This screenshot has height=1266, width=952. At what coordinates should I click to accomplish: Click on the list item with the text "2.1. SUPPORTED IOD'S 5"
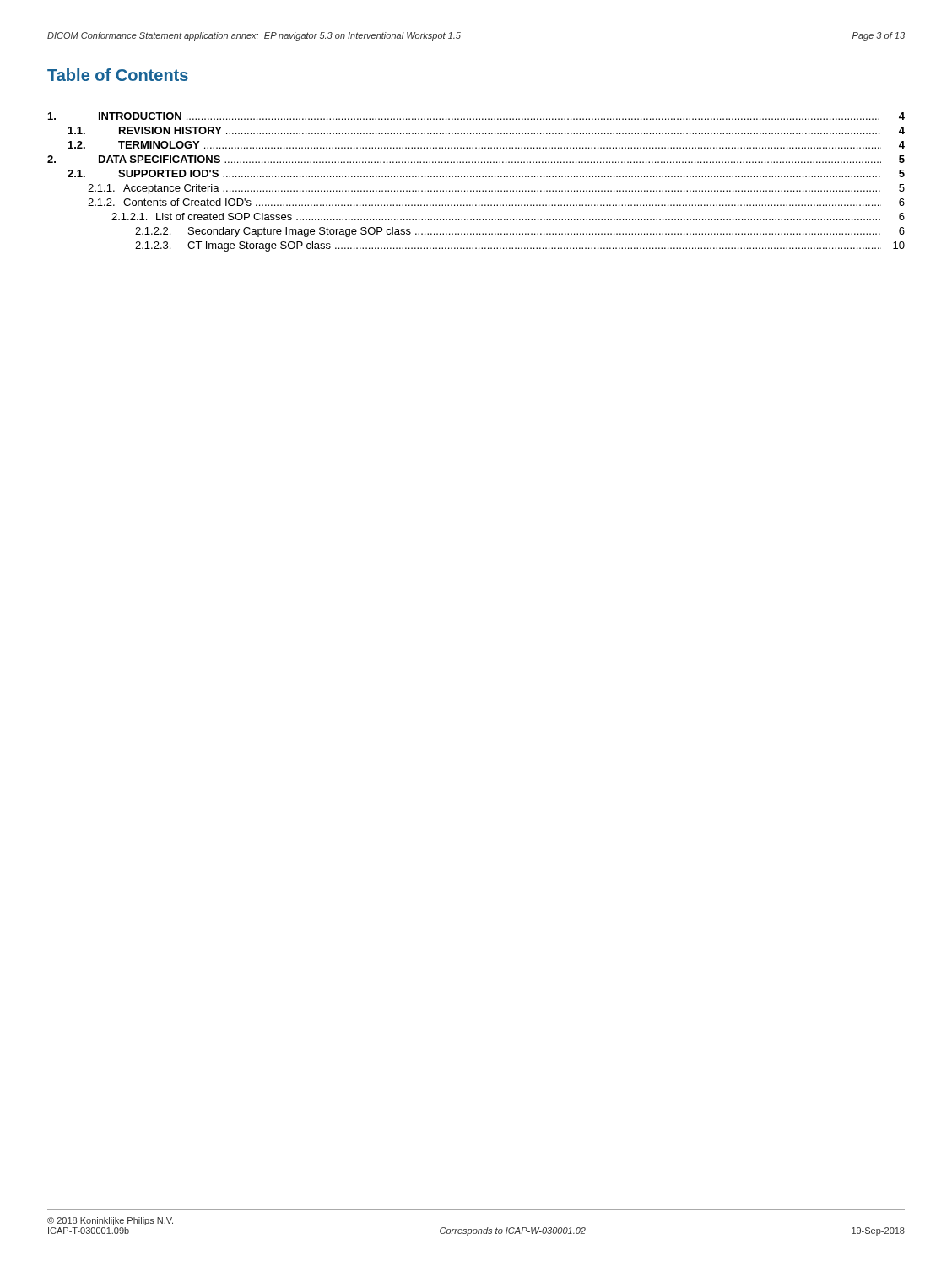486,173
